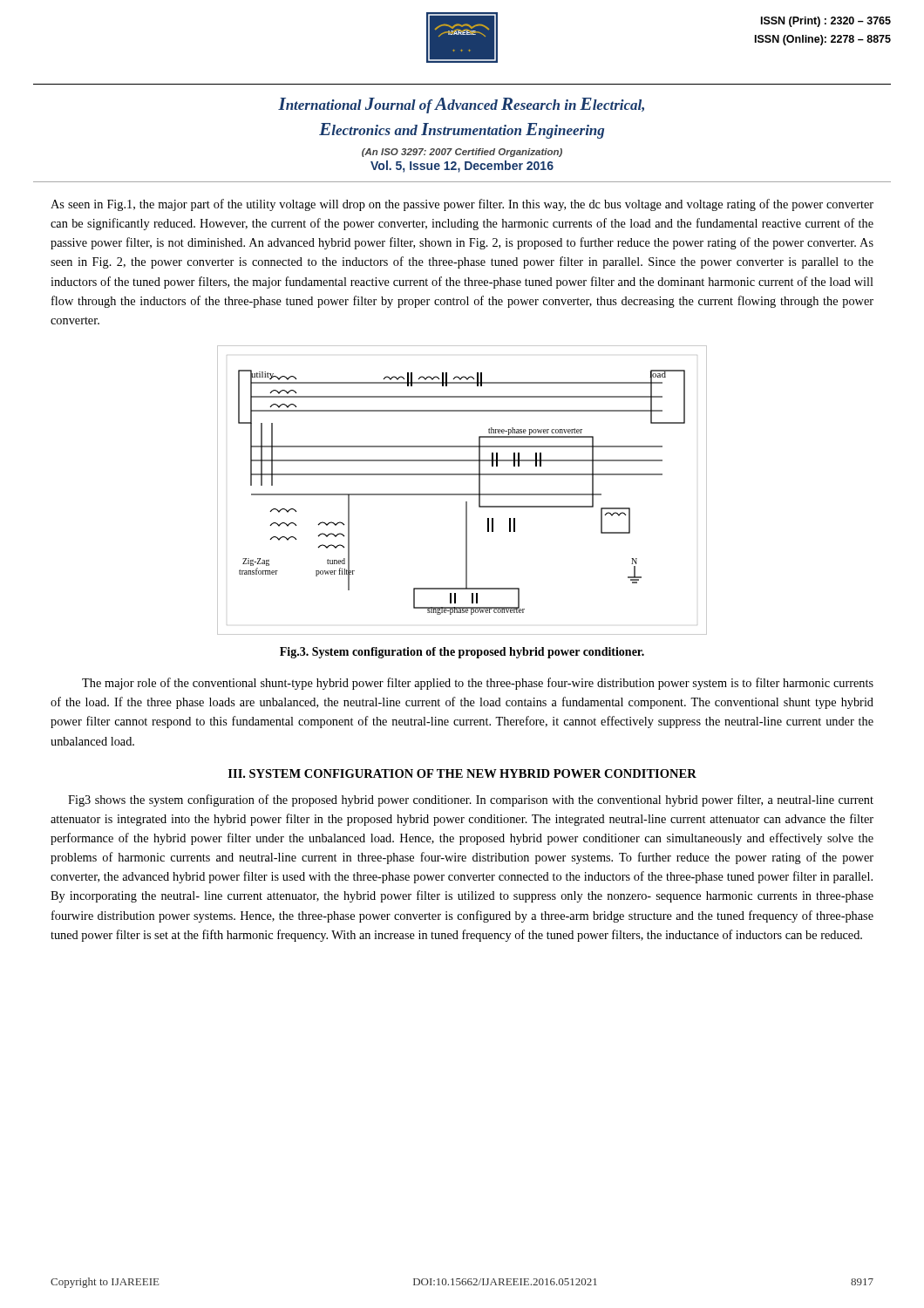Find a engineering diagram
The height and width of the screenshot is (1308, 924).
tap(462, 492)
